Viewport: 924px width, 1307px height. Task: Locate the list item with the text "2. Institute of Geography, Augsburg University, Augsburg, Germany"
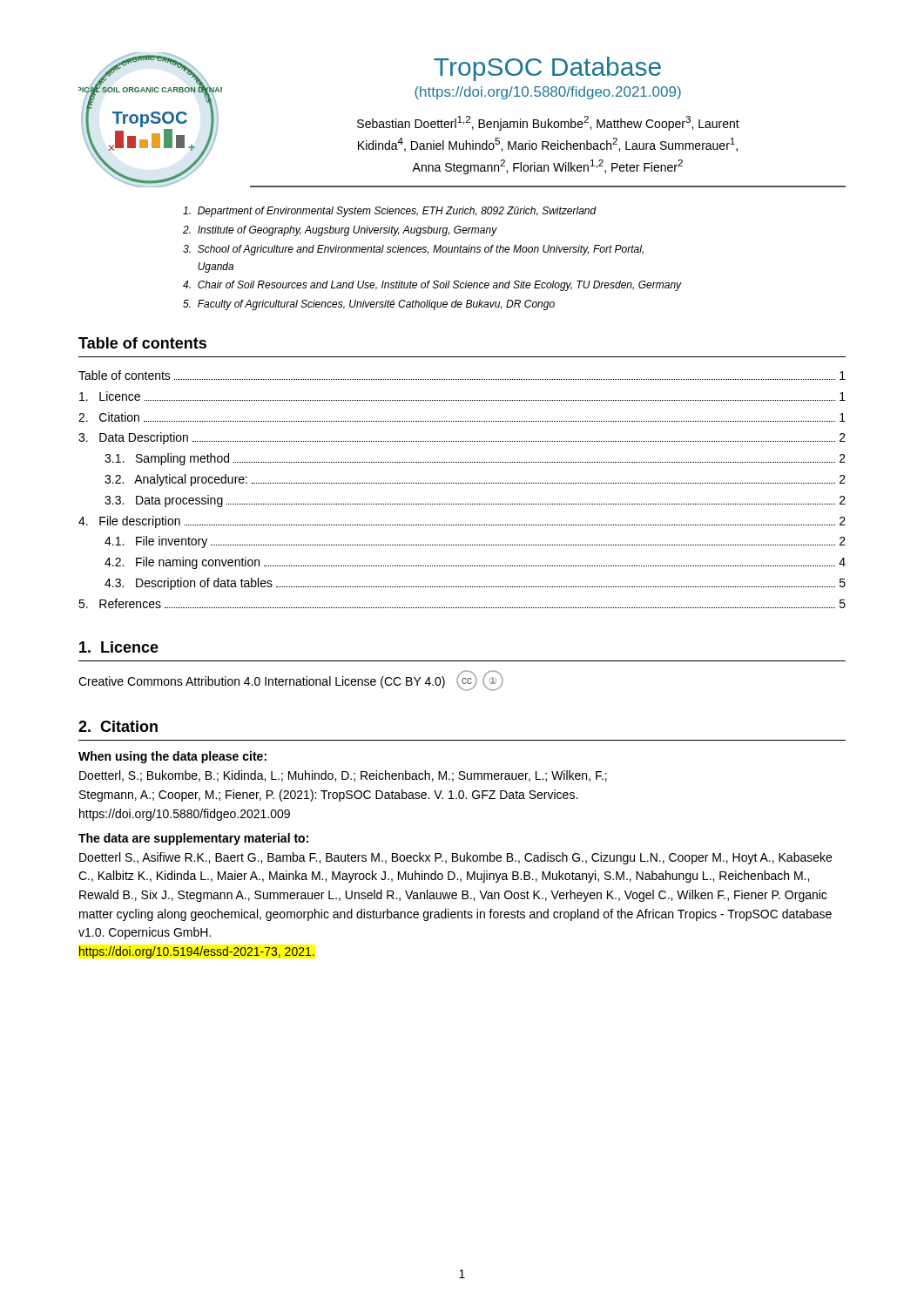pyautogui.click(x=340, y=230)
